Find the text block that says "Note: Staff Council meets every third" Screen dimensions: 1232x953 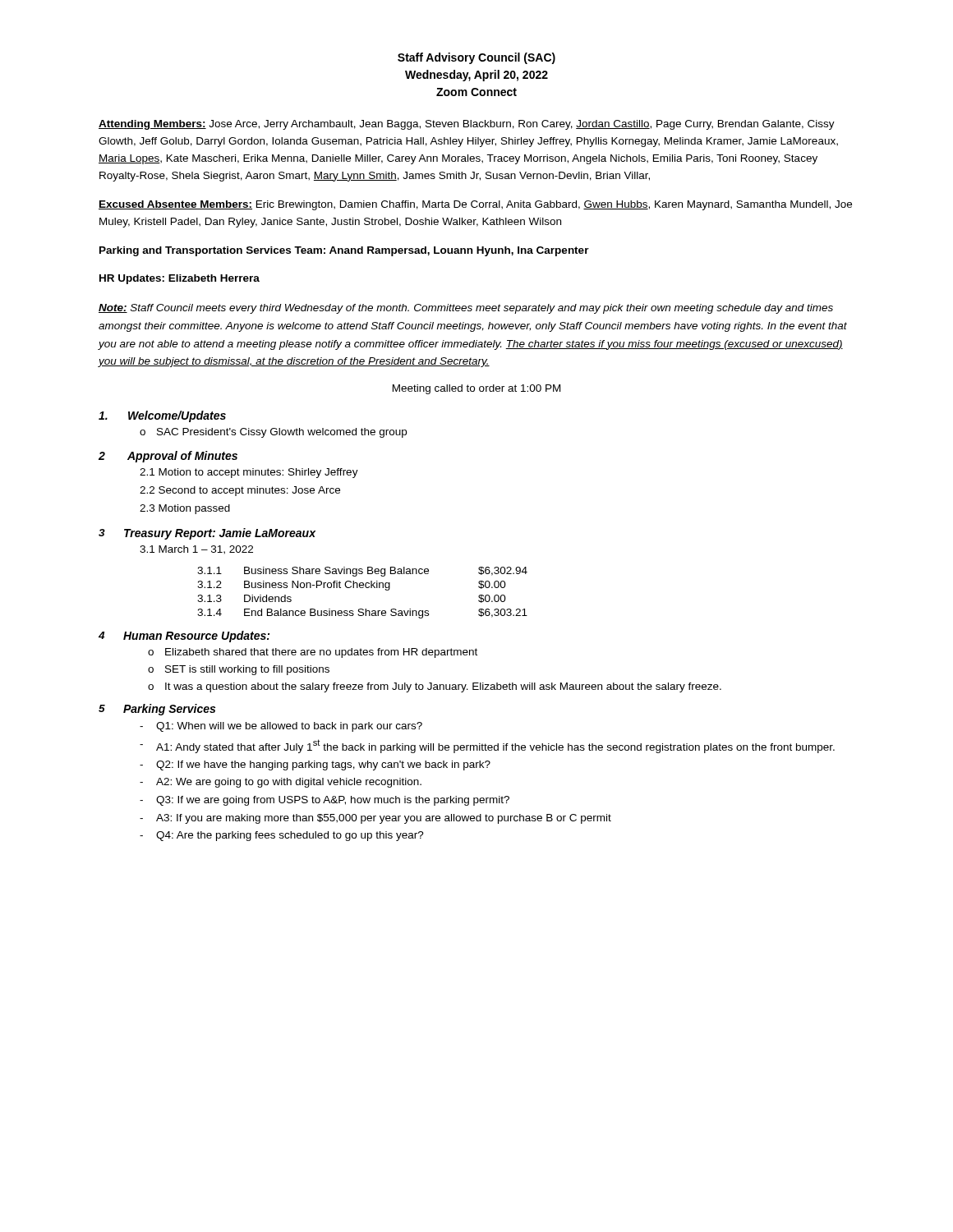473,334
